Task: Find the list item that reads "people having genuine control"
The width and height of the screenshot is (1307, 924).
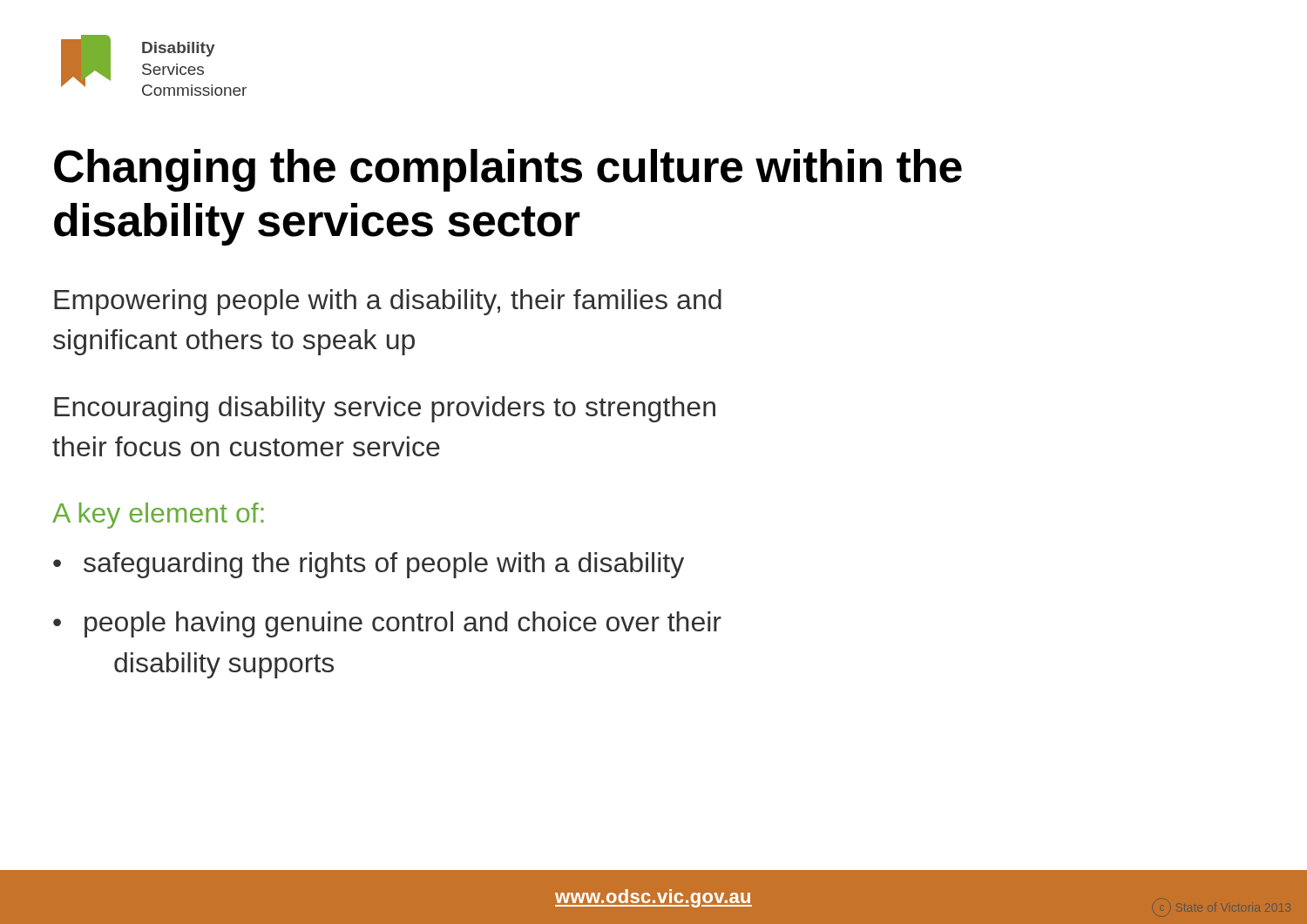Action: (402, 642)
